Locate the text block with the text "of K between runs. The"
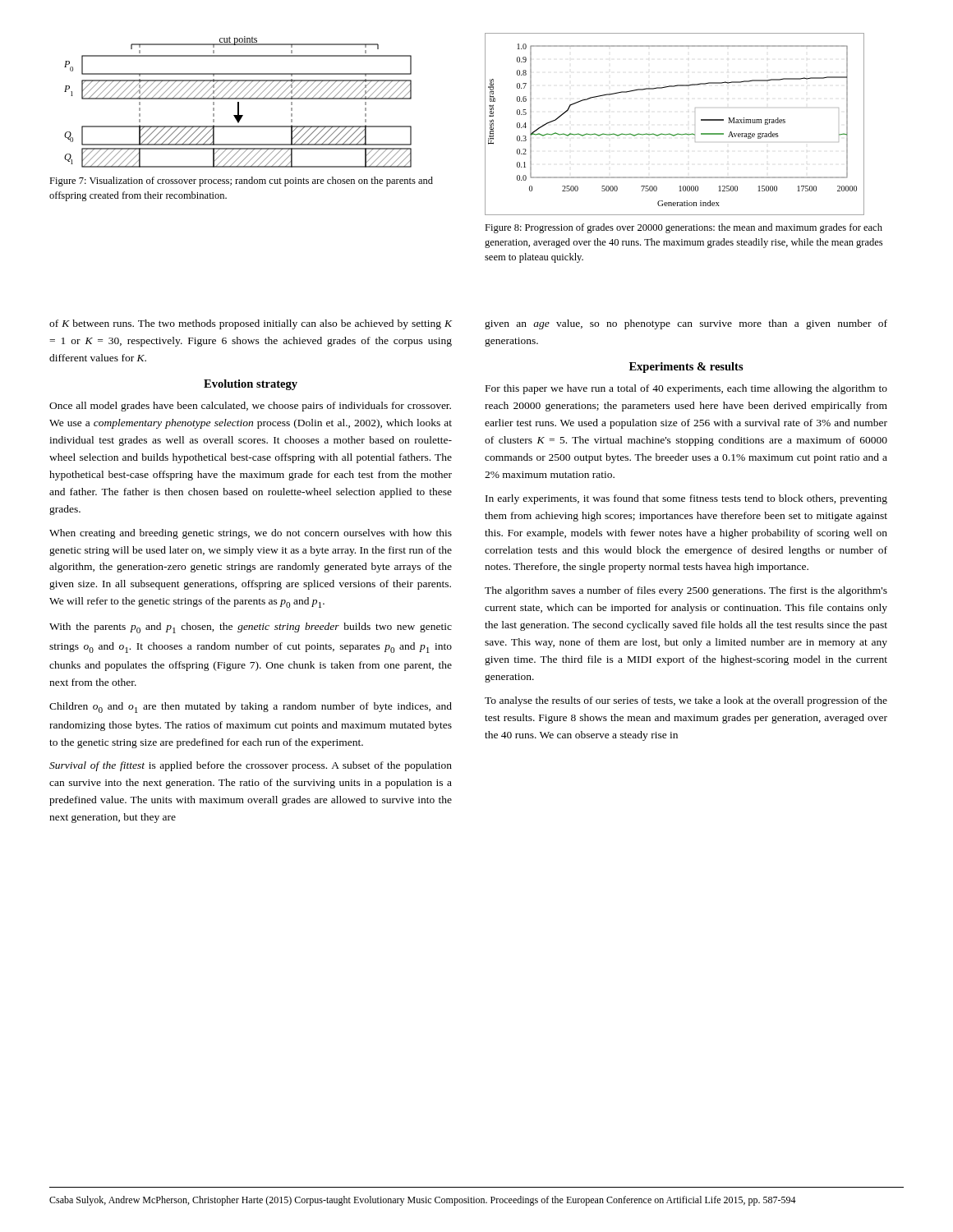 click(x=251, y=341)
